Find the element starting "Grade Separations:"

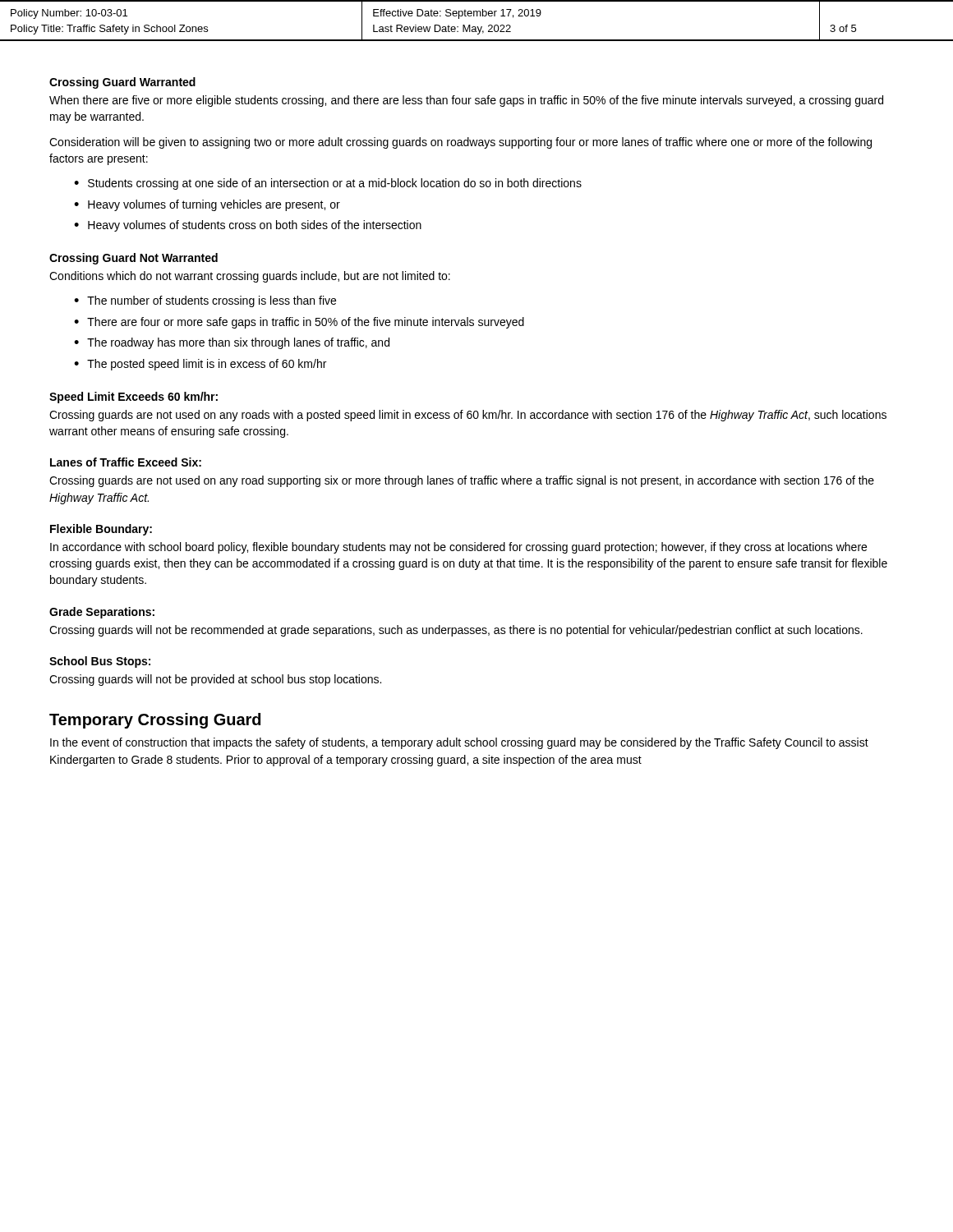tap(102, 612)
